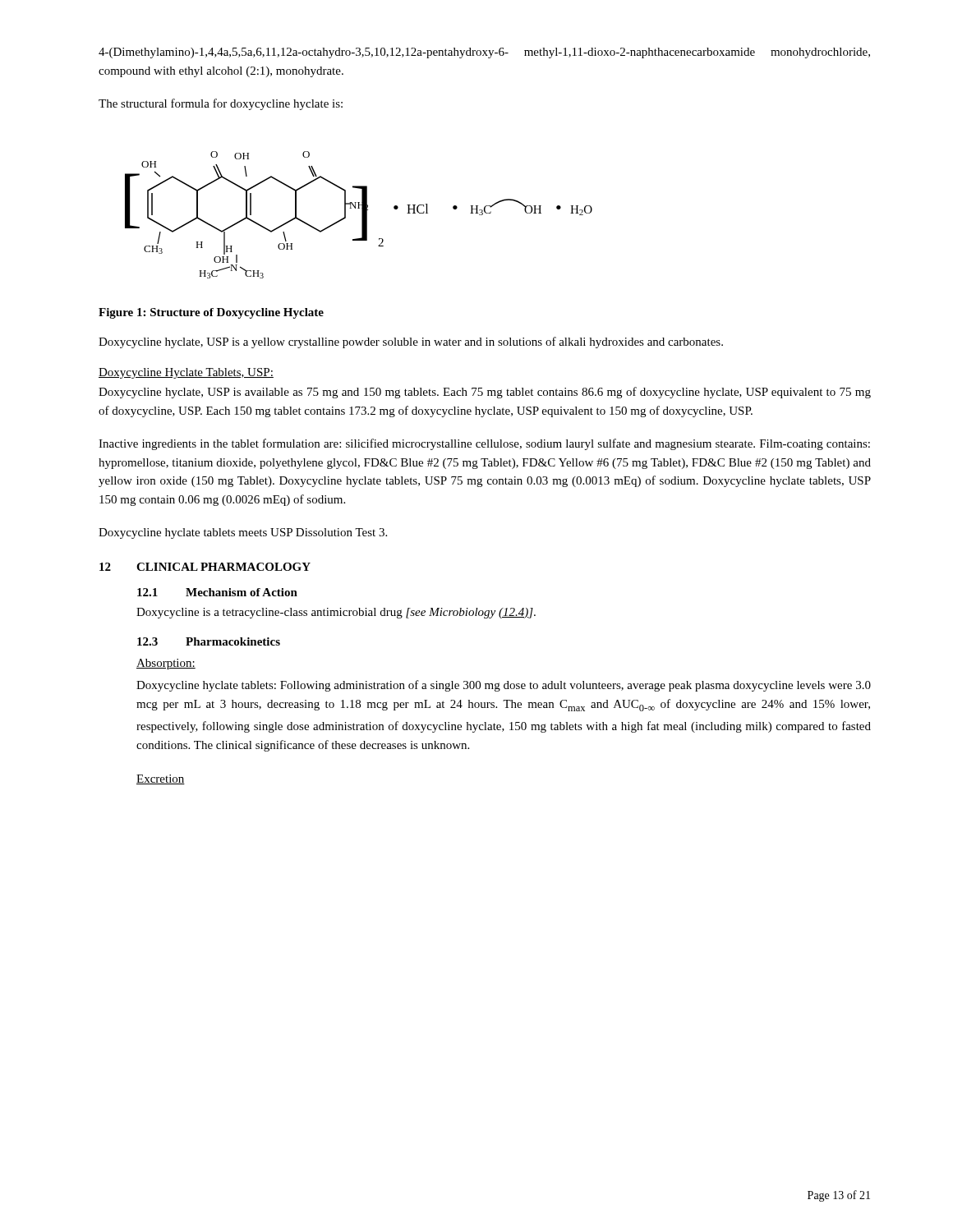Image resolution: width=953 pixels, height=1232 pixels.
Task: Select the element starting "Doxycycline Hyclate Tablets, USP:"
Action: point(186,372)
